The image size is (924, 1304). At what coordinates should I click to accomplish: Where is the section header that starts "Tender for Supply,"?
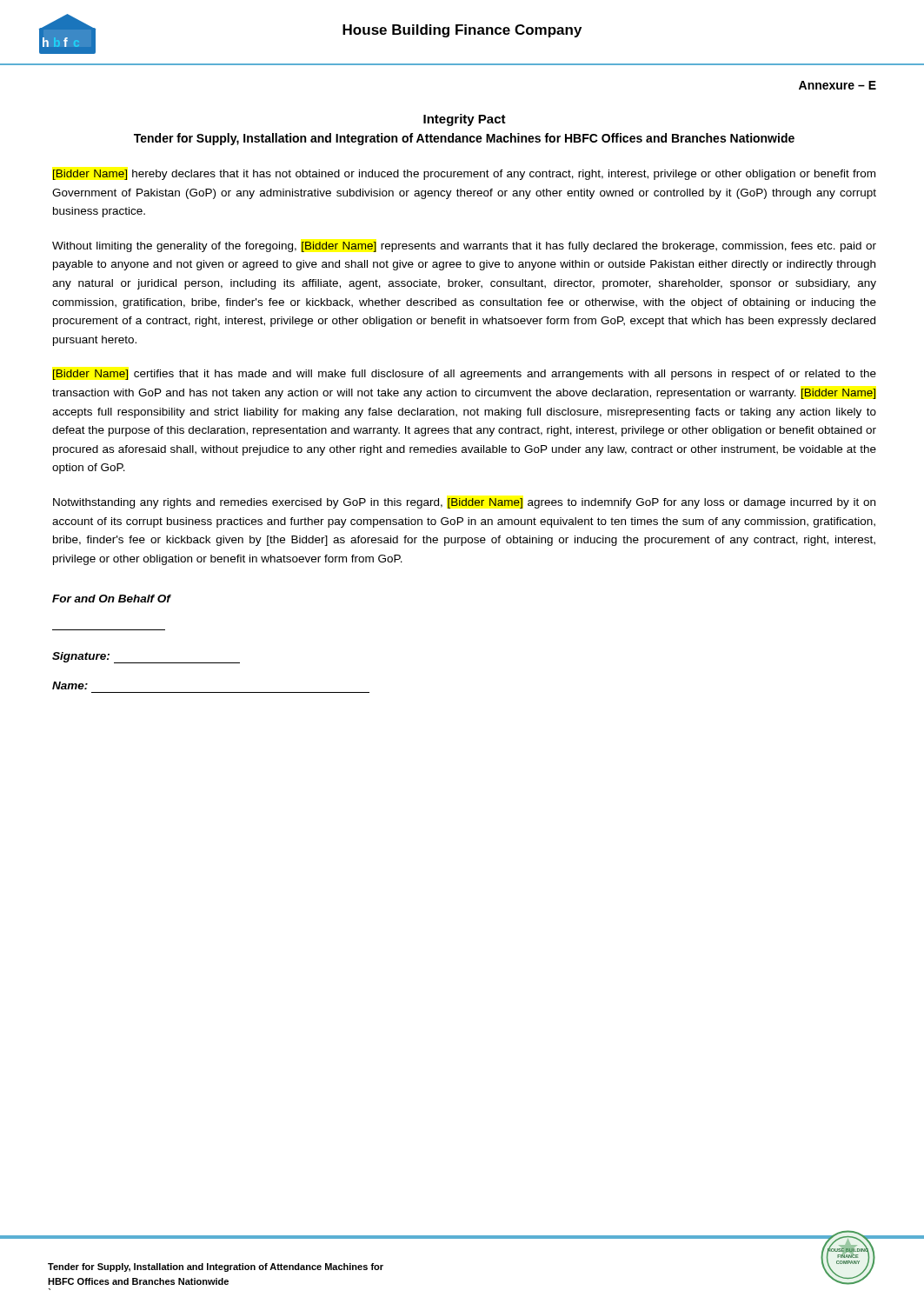(464, 138)
